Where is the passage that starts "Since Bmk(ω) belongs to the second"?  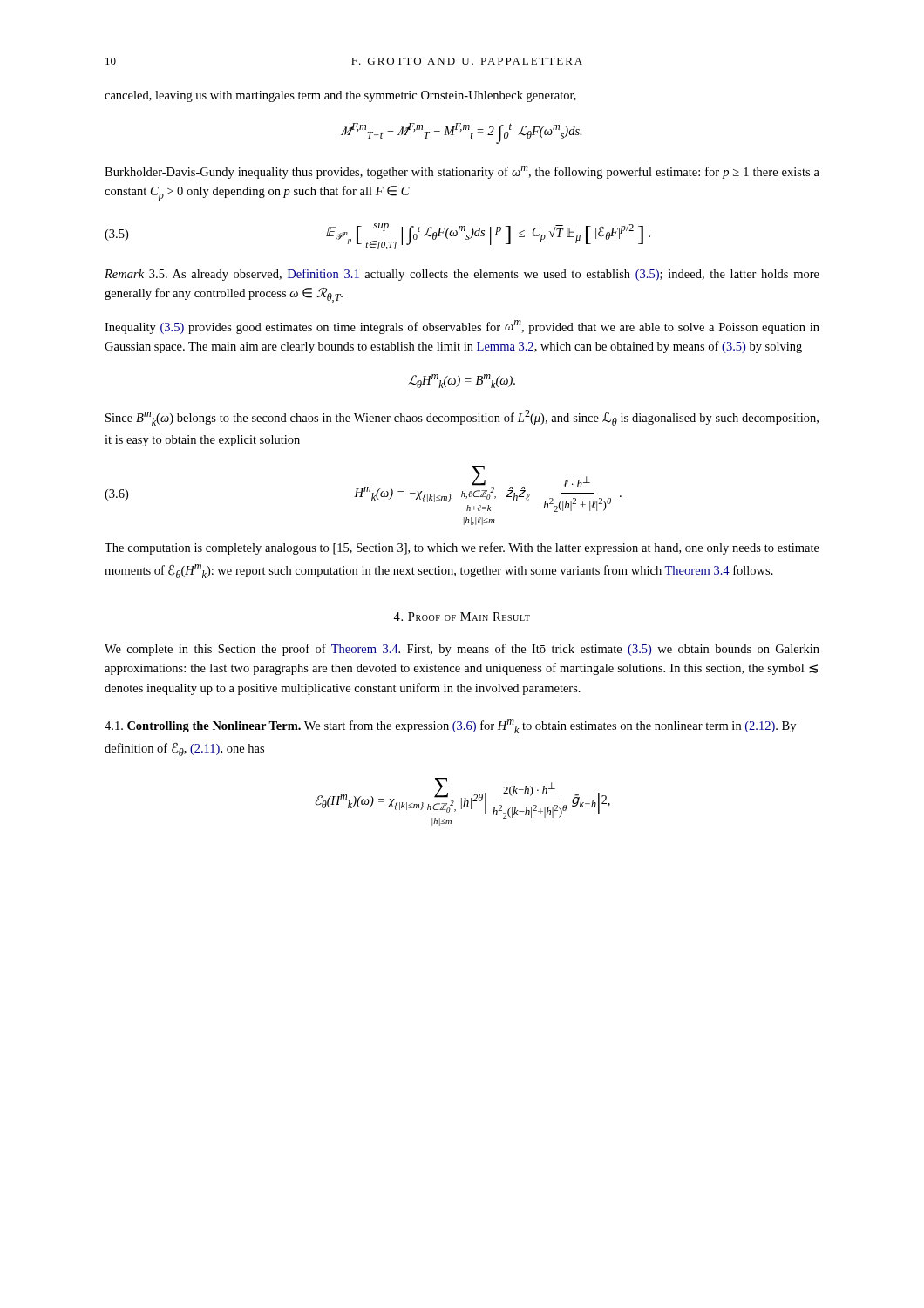click(x=462, y=428)
